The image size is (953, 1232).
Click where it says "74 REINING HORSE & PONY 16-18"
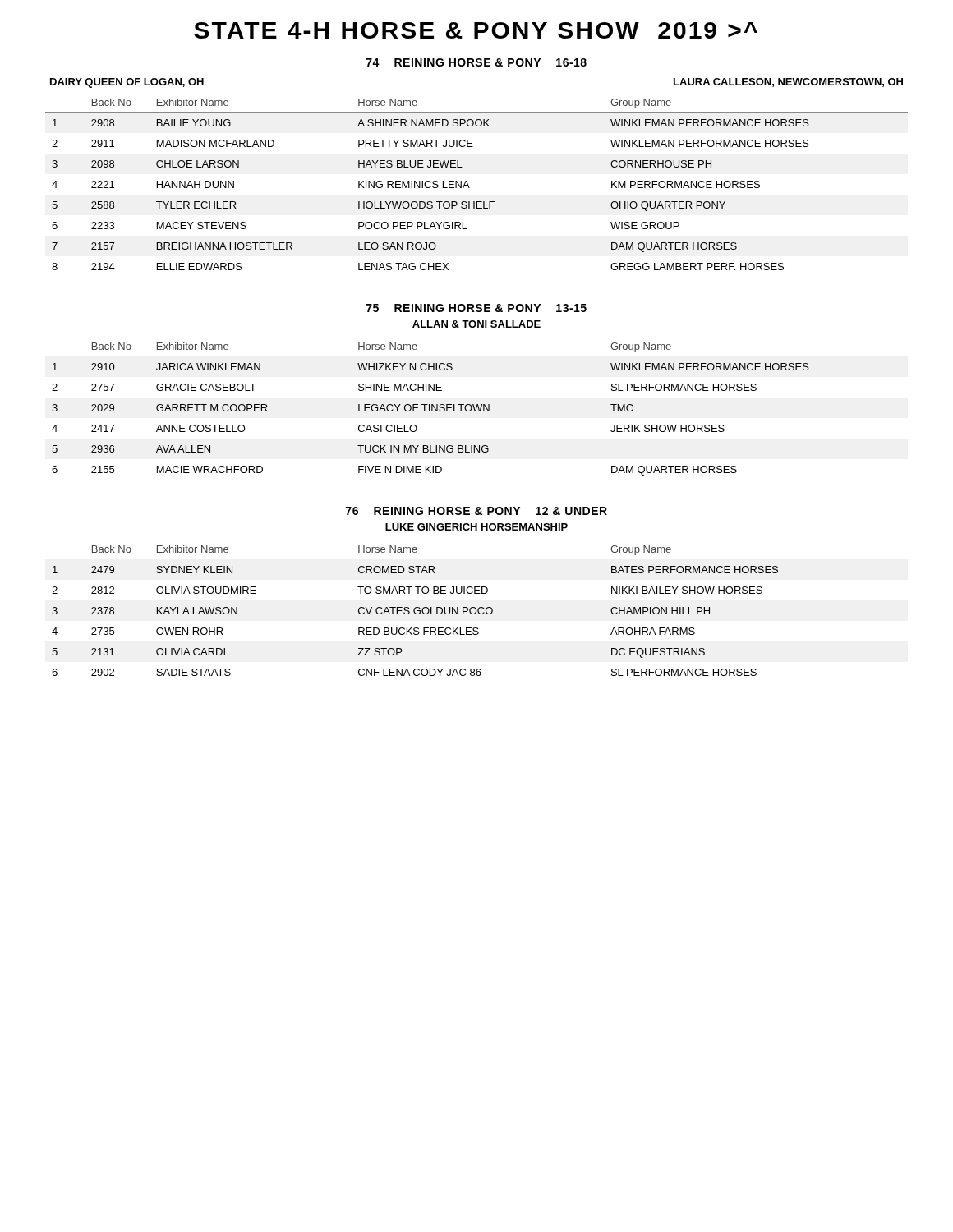[476, 62]
